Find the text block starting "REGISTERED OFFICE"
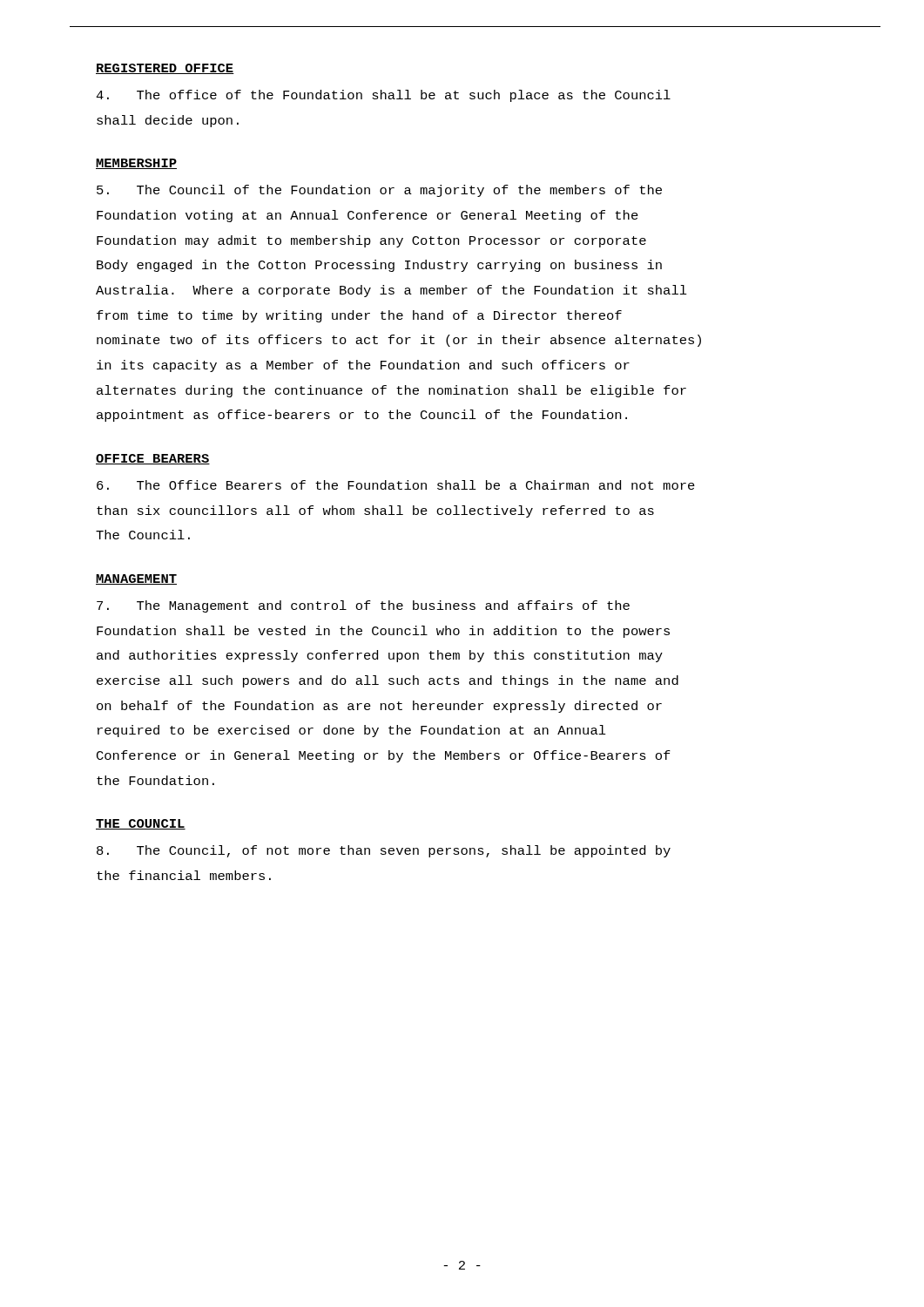Screen dimensions: 1307x924 [x=165, y=69]
